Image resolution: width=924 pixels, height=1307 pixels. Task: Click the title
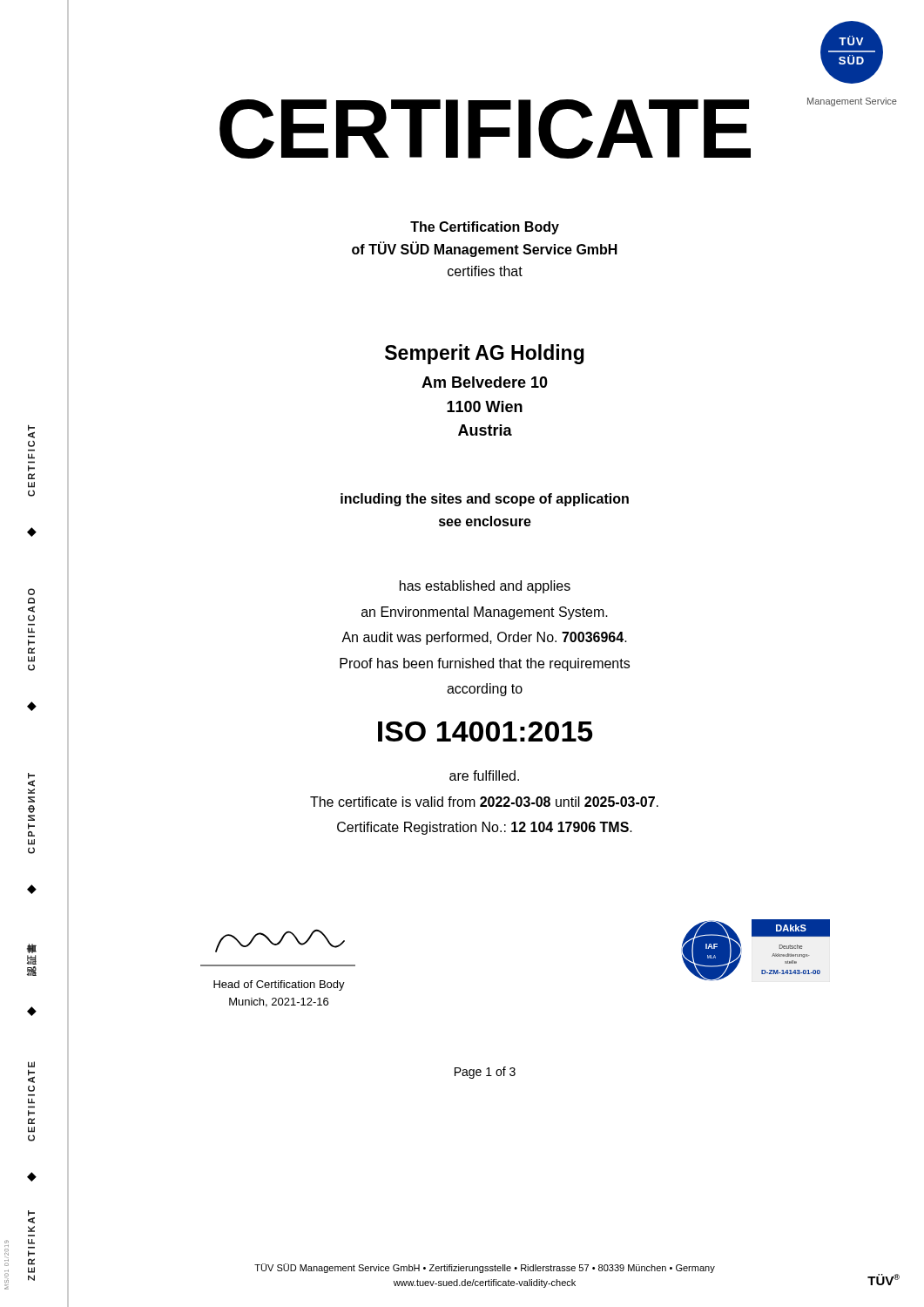(485, 129)
